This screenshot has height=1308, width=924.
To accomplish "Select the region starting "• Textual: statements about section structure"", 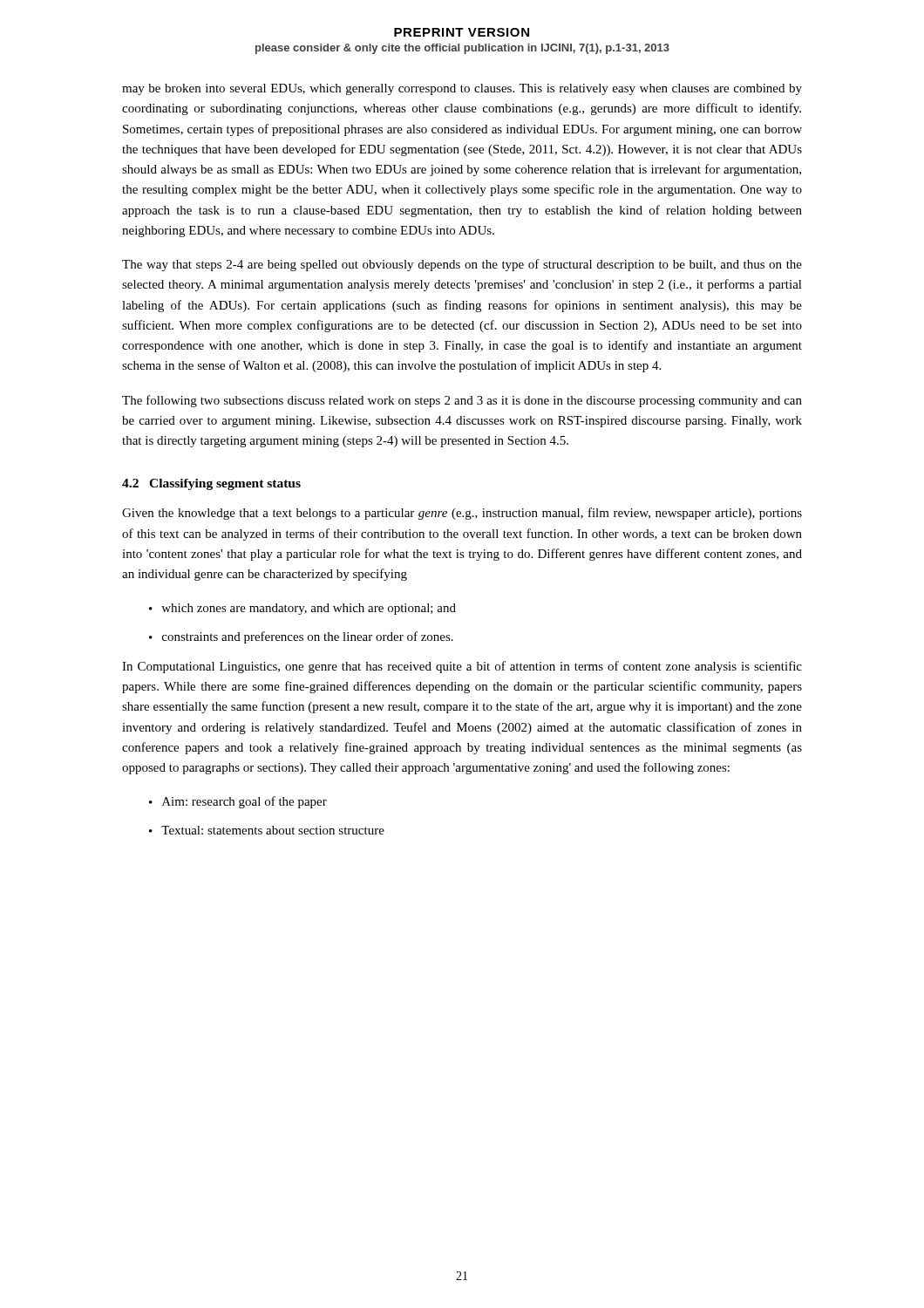I will tap(266, 831).
